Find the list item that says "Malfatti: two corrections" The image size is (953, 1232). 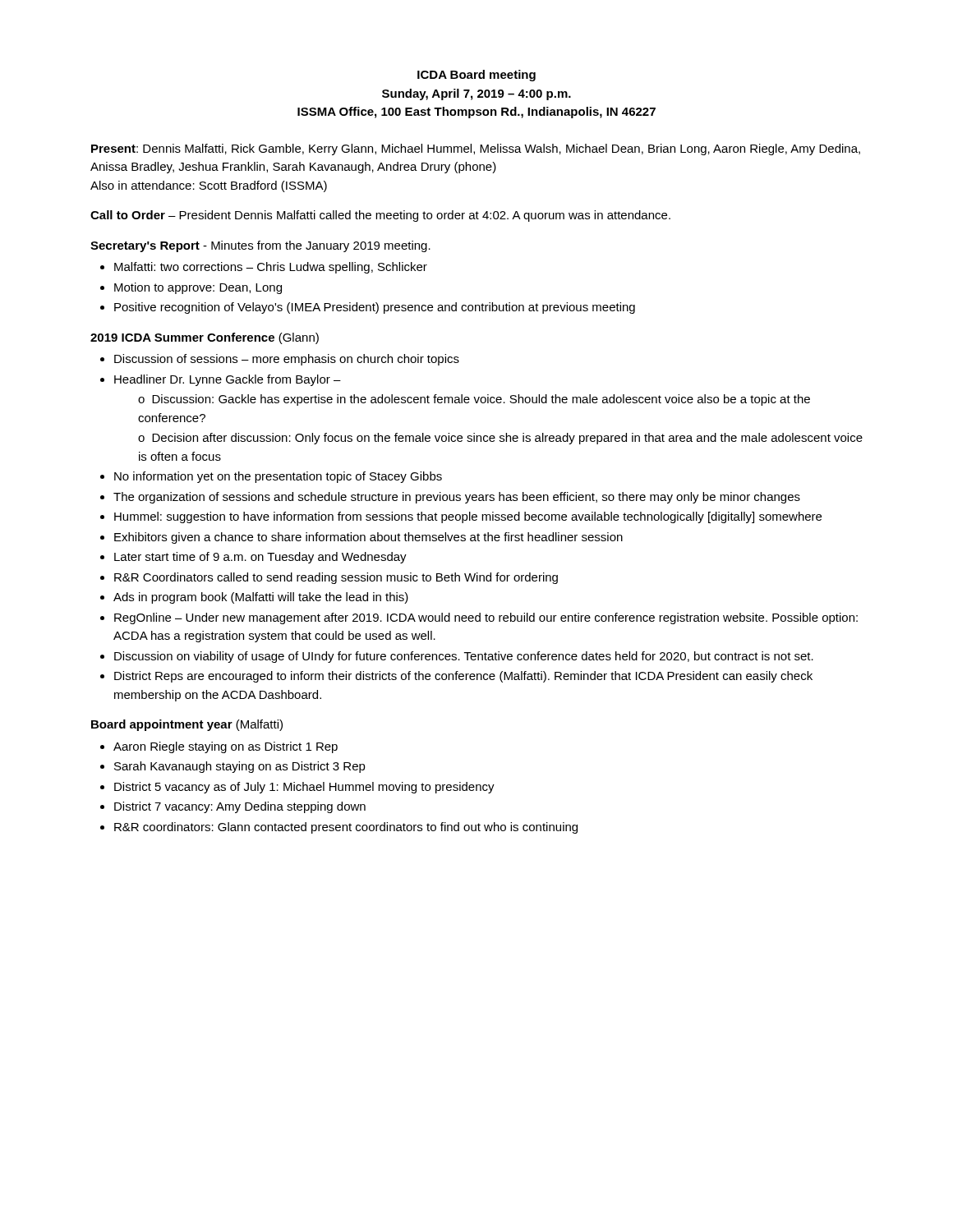(271, 268)
